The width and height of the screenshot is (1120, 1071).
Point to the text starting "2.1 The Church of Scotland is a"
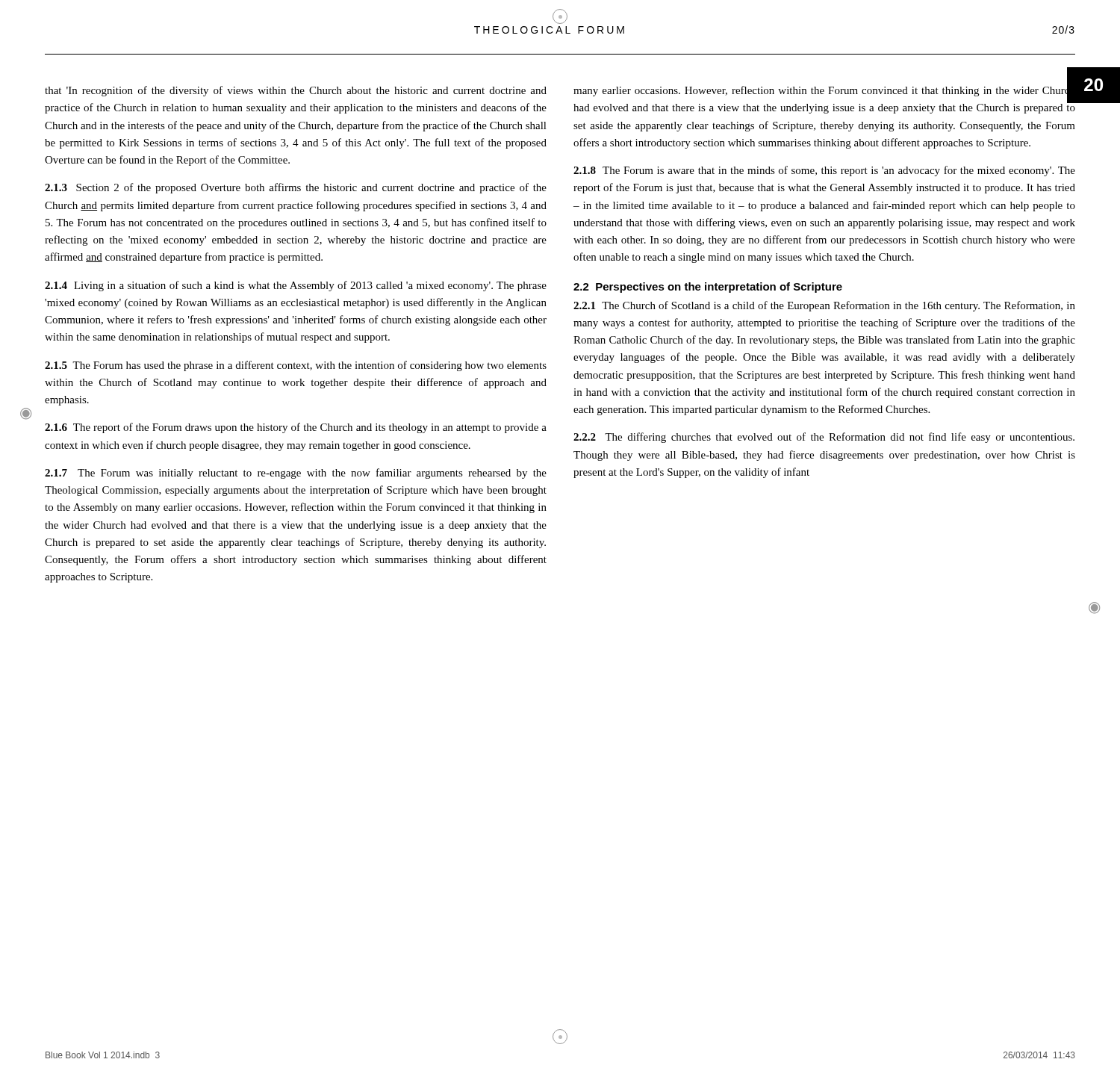(x=824, y=357)
